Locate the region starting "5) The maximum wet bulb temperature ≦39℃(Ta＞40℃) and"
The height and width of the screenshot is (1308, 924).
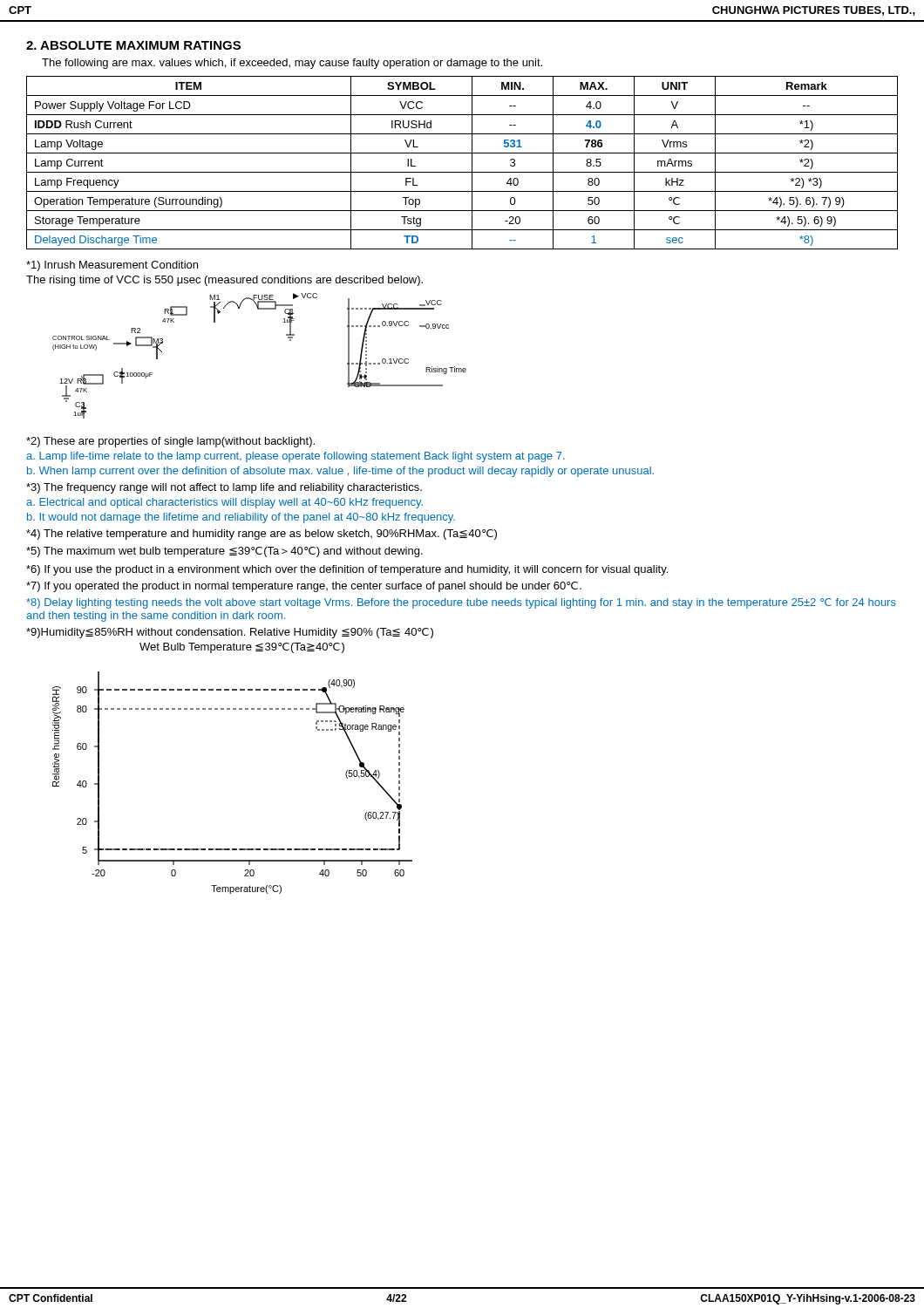tap(224, 552)
